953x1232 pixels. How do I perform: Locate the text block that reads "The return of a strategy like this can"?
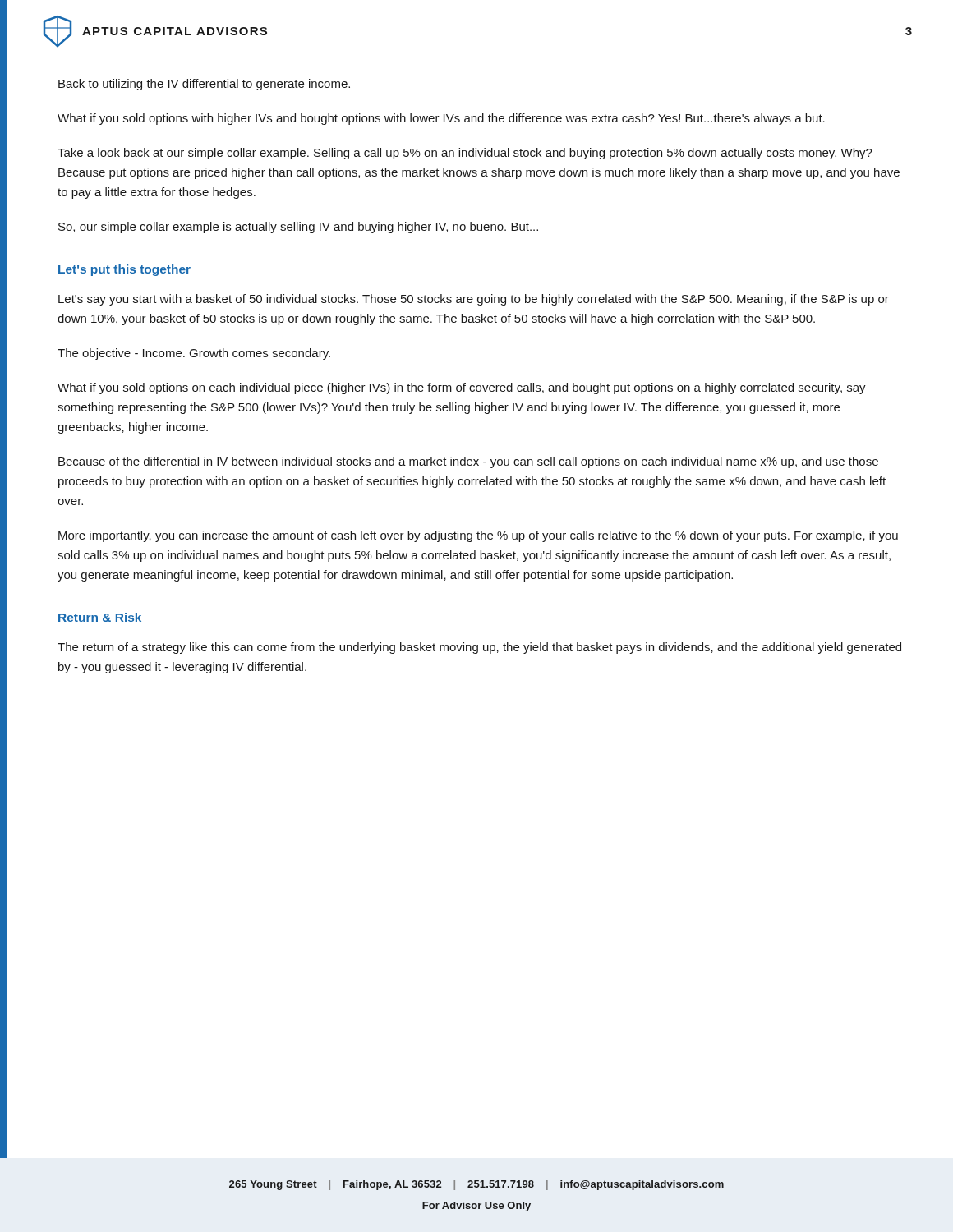pyautogui.click(x=480, y=657)
